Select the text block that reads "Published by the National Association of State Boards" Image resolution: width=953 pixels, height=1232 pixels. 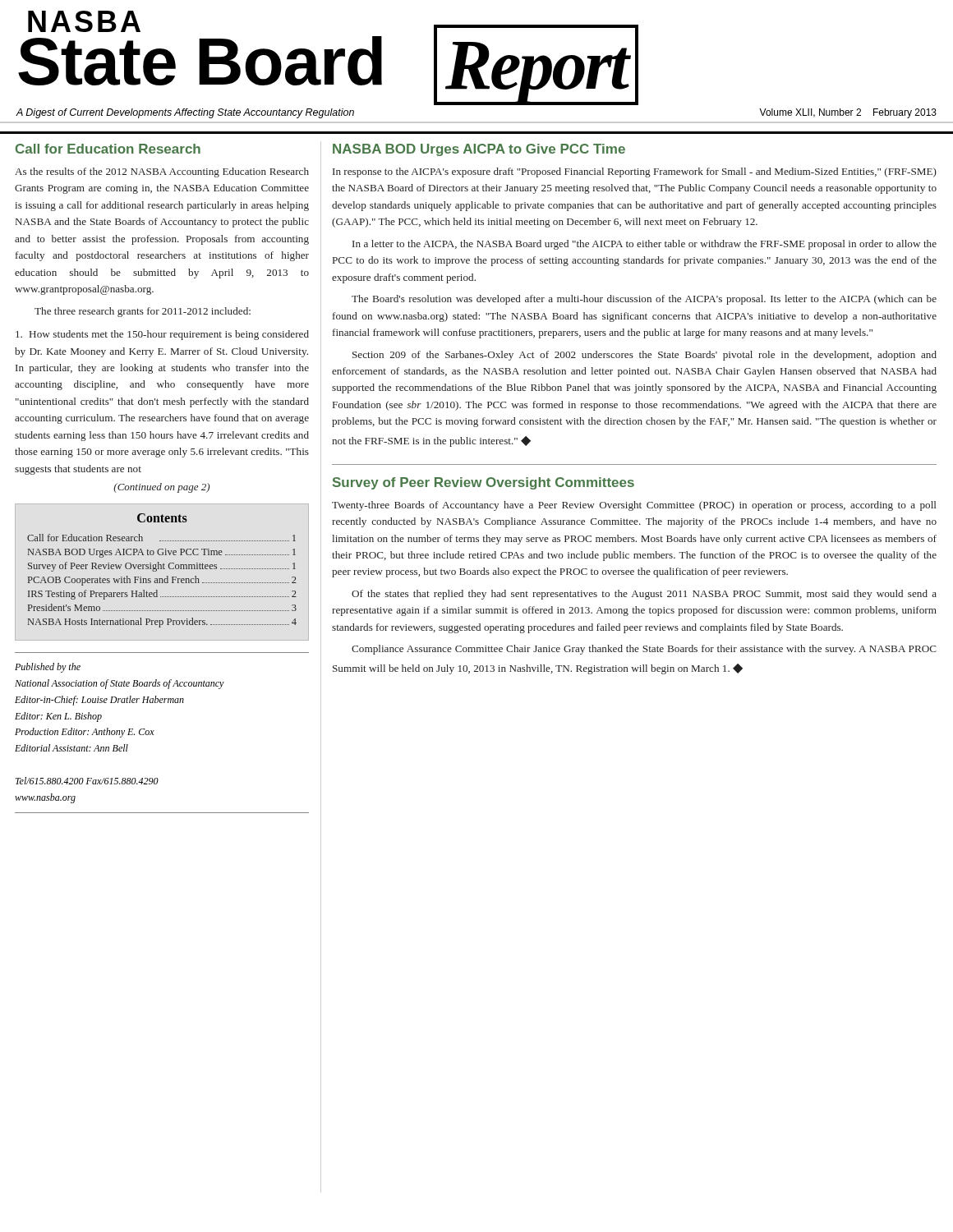(x=162, y=733)
